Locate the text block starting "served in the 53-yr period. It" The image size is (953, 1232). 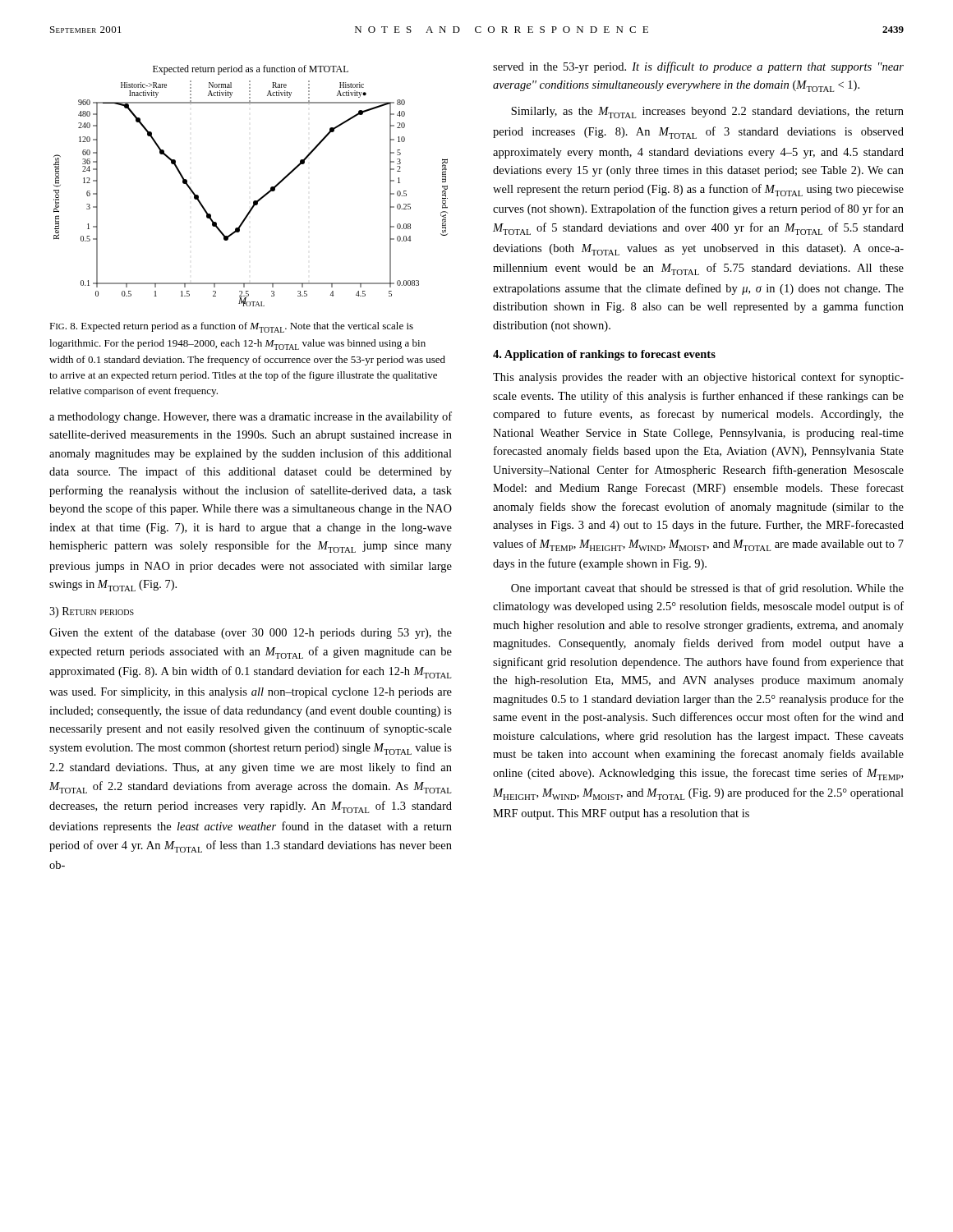(x=698, y=196)
